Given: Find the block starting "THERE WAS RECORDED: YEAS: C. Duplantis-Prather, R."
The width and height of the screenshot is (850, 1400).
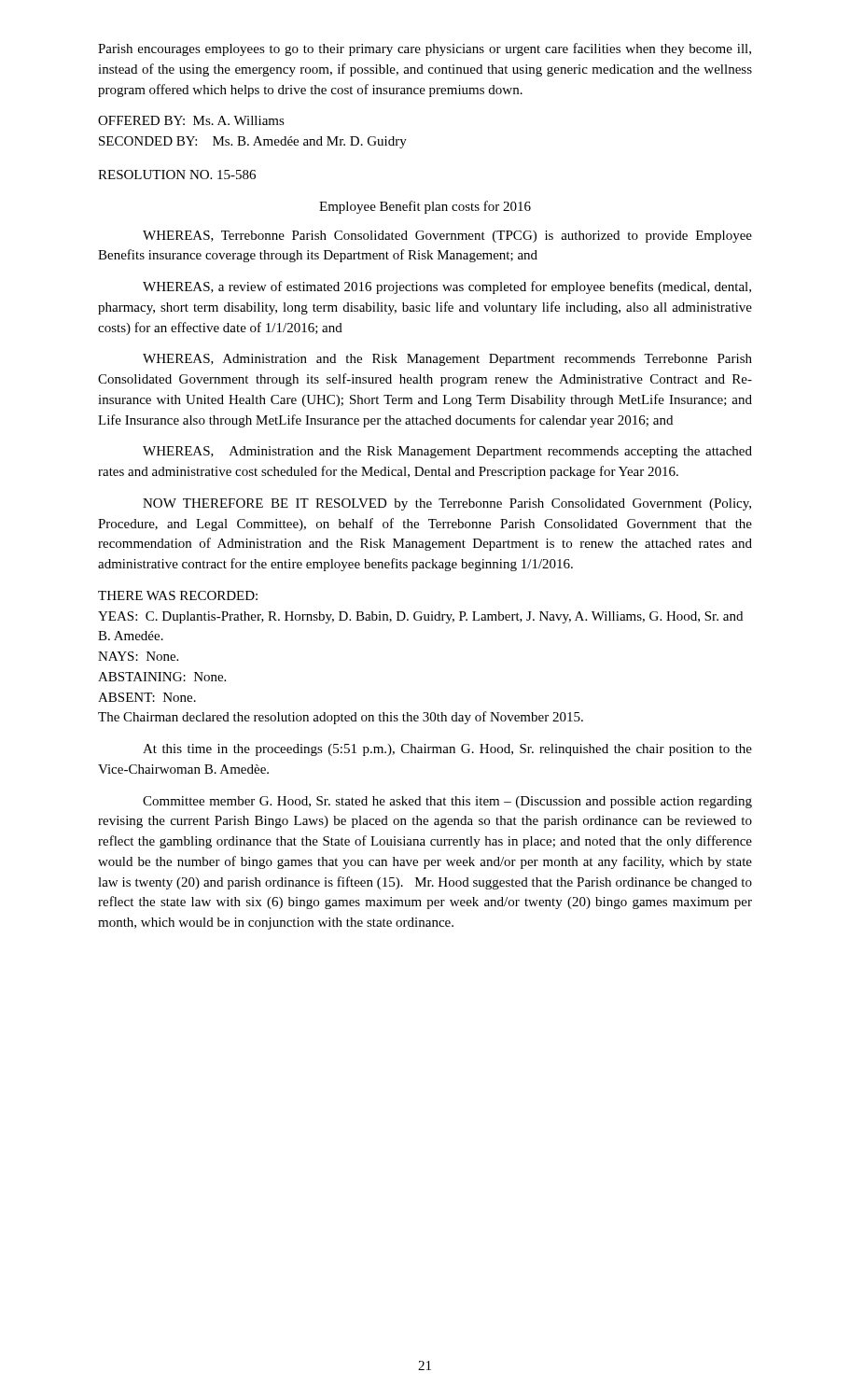Looking at the screenshot, I should pos(178,595).
